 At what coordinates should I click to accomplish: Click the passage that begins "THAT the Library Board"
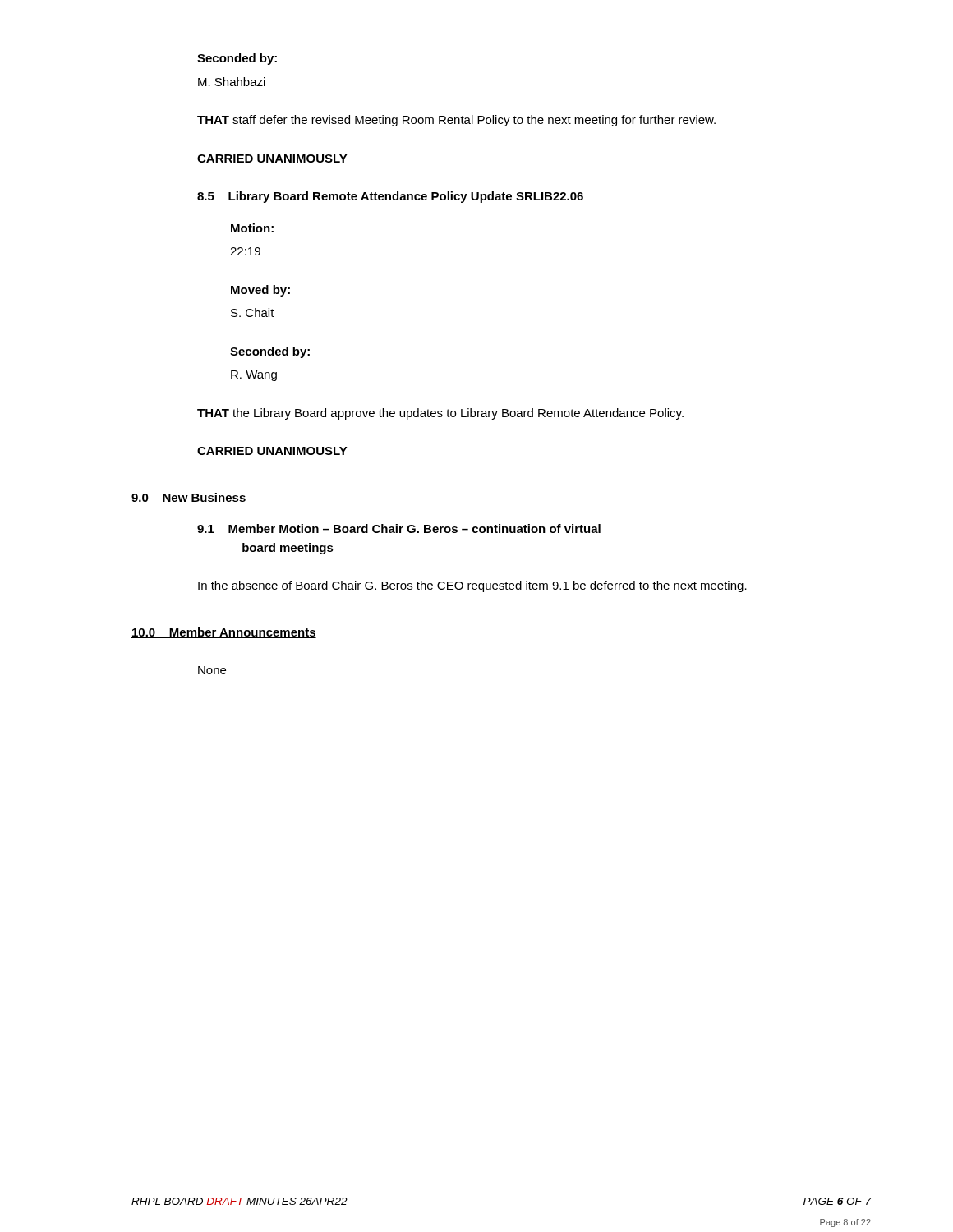pos(493,413)
